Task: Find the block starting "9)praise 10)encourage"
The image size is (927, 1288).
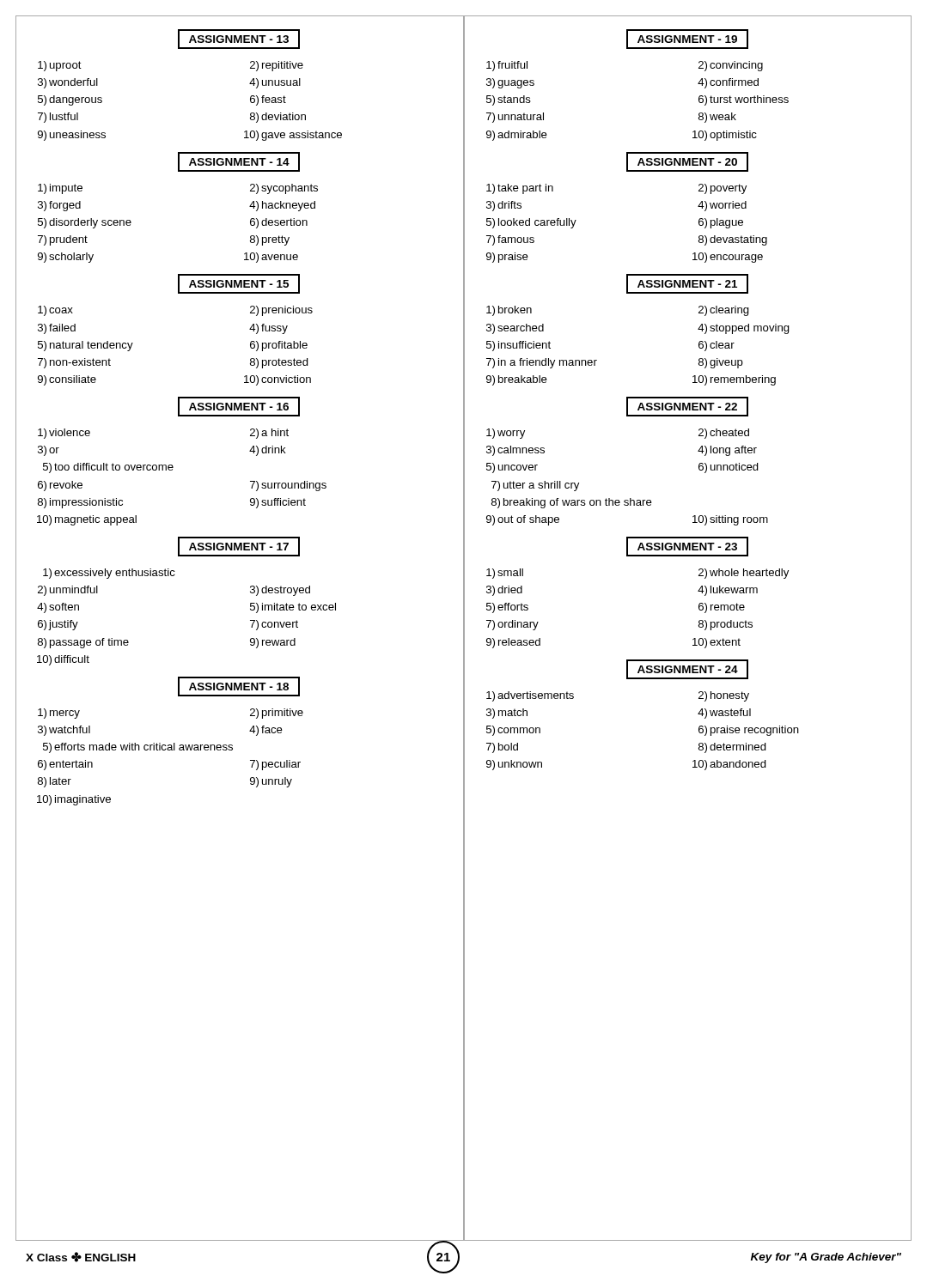Action: (x=687, y=257)
